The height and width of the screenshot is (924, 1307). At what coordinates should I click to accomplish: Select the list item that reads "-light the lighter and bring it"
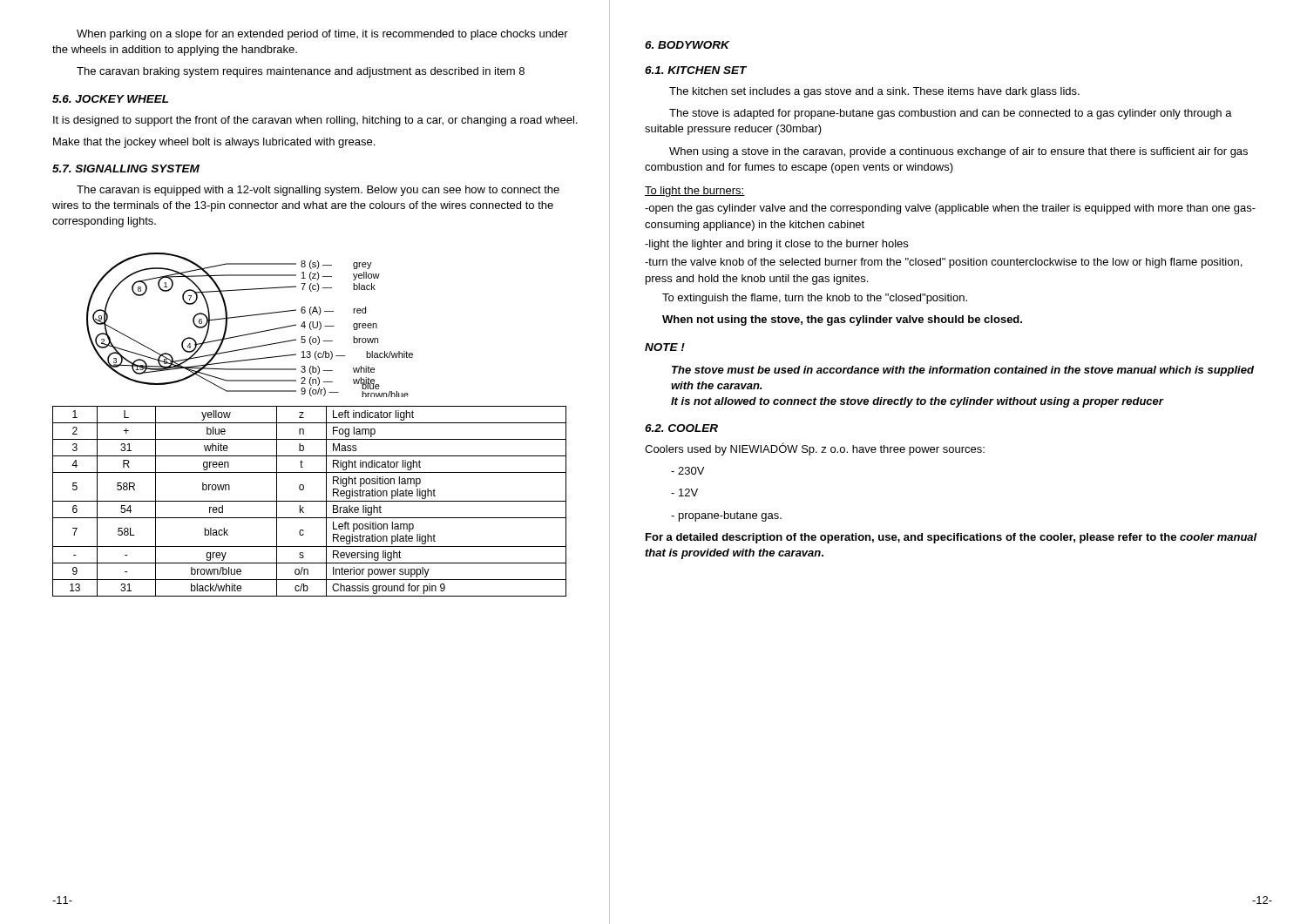[776, 245]
